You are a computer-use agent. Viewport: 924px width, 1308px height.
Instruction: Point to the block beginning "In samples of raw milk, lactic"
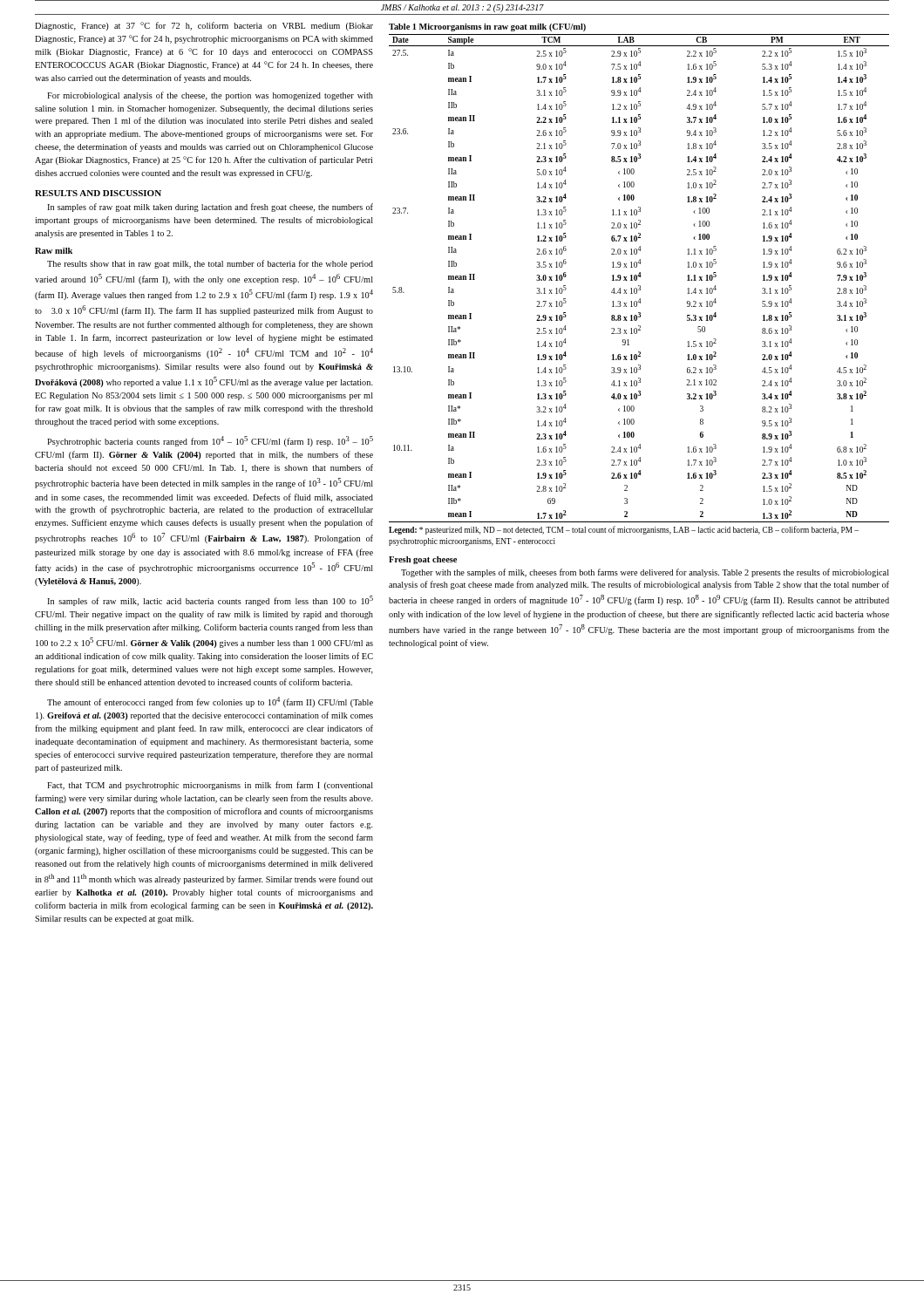pos(204,641)
